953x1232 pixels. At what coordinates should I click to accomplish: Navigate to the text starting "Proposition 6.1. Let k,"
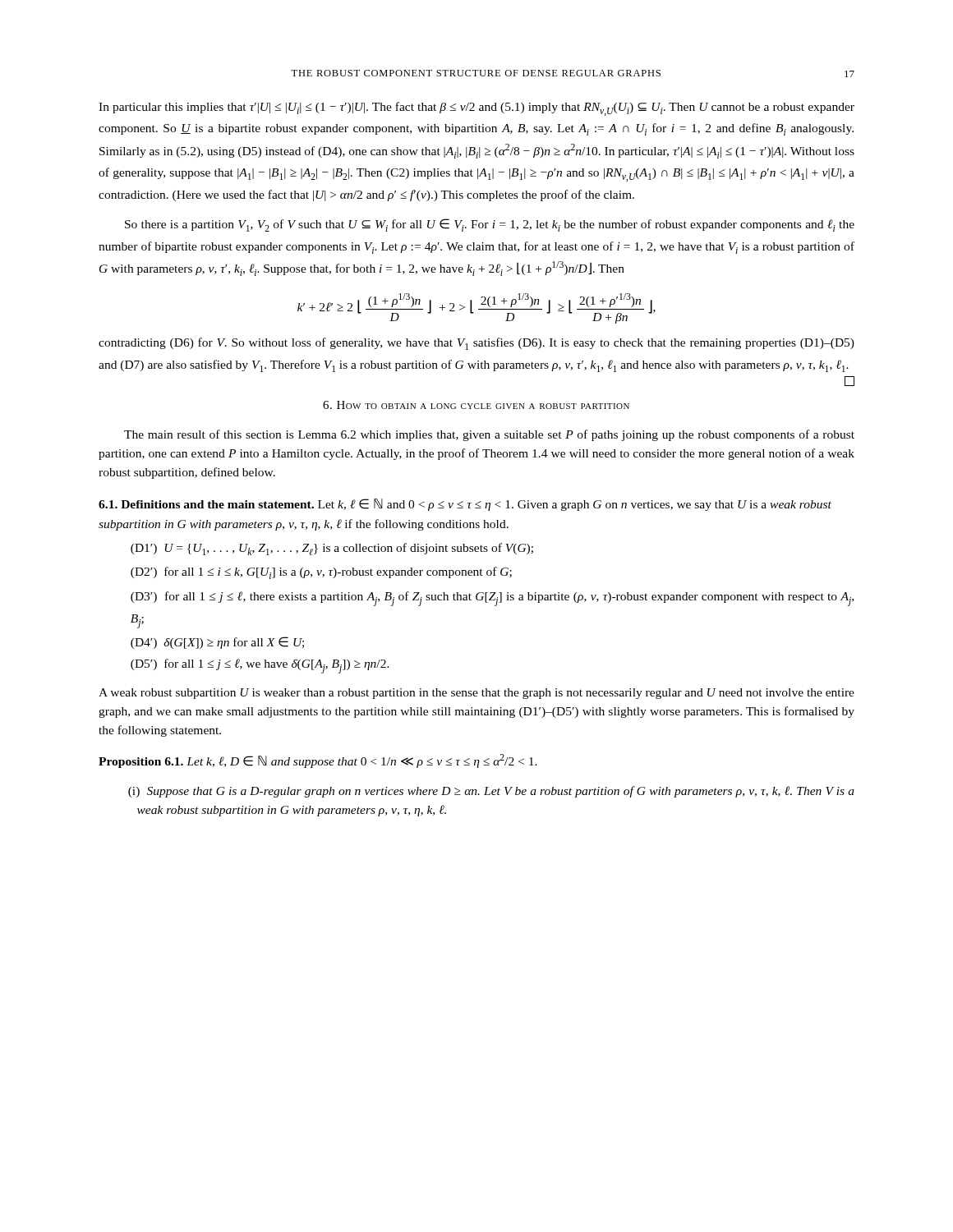[476, 760]
